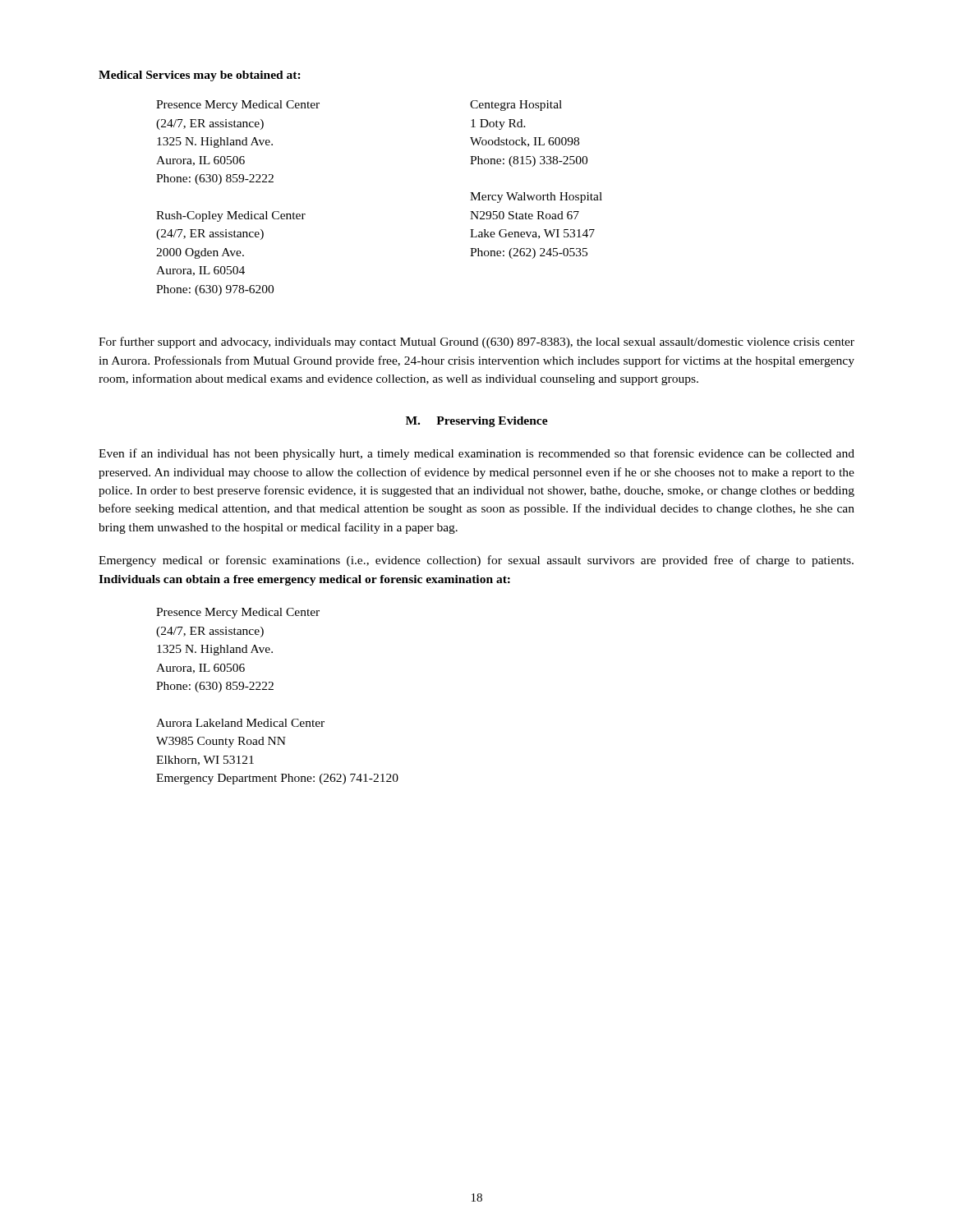
Task: Locate the text block containing "Aurora Lakeland Medical Center W3985 County Road NN"
Action: tap(277, 750)
